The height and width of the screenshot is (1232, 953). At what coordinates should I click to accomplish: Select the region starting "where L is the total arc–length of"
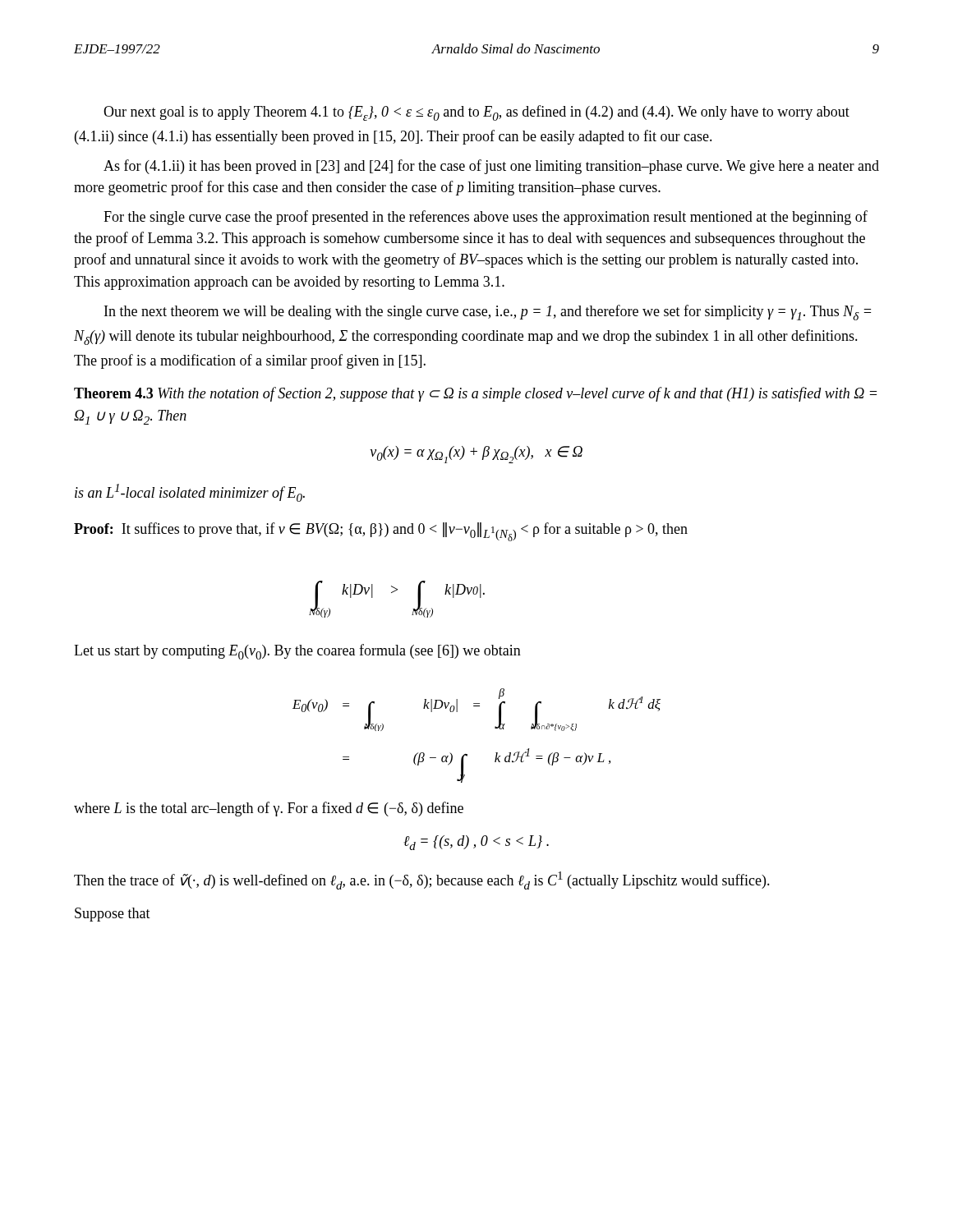click(x=269, y=809)
